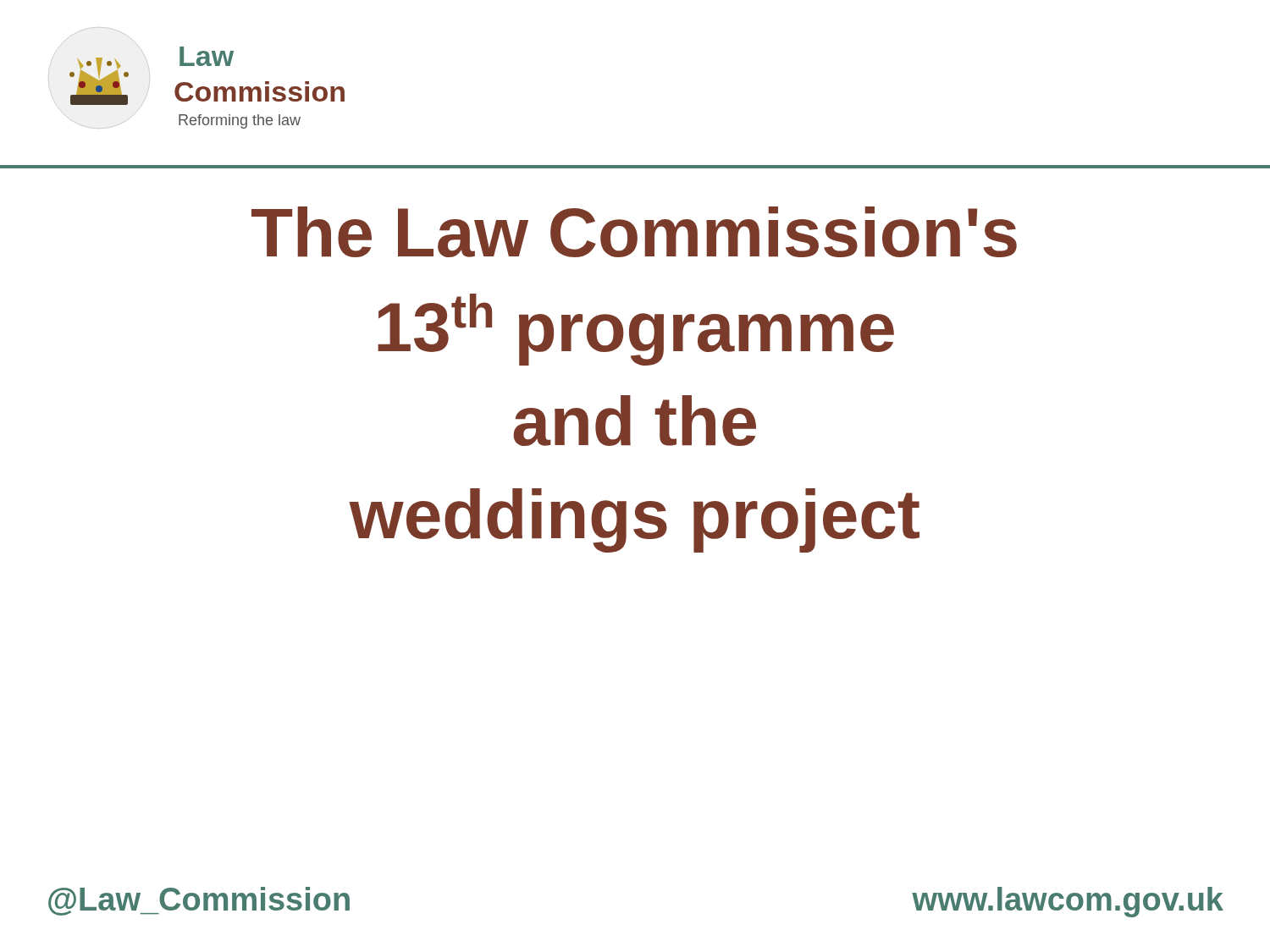This screenshot has width=1270, height=952.
Task: Select the title
Action: (635, 374)
